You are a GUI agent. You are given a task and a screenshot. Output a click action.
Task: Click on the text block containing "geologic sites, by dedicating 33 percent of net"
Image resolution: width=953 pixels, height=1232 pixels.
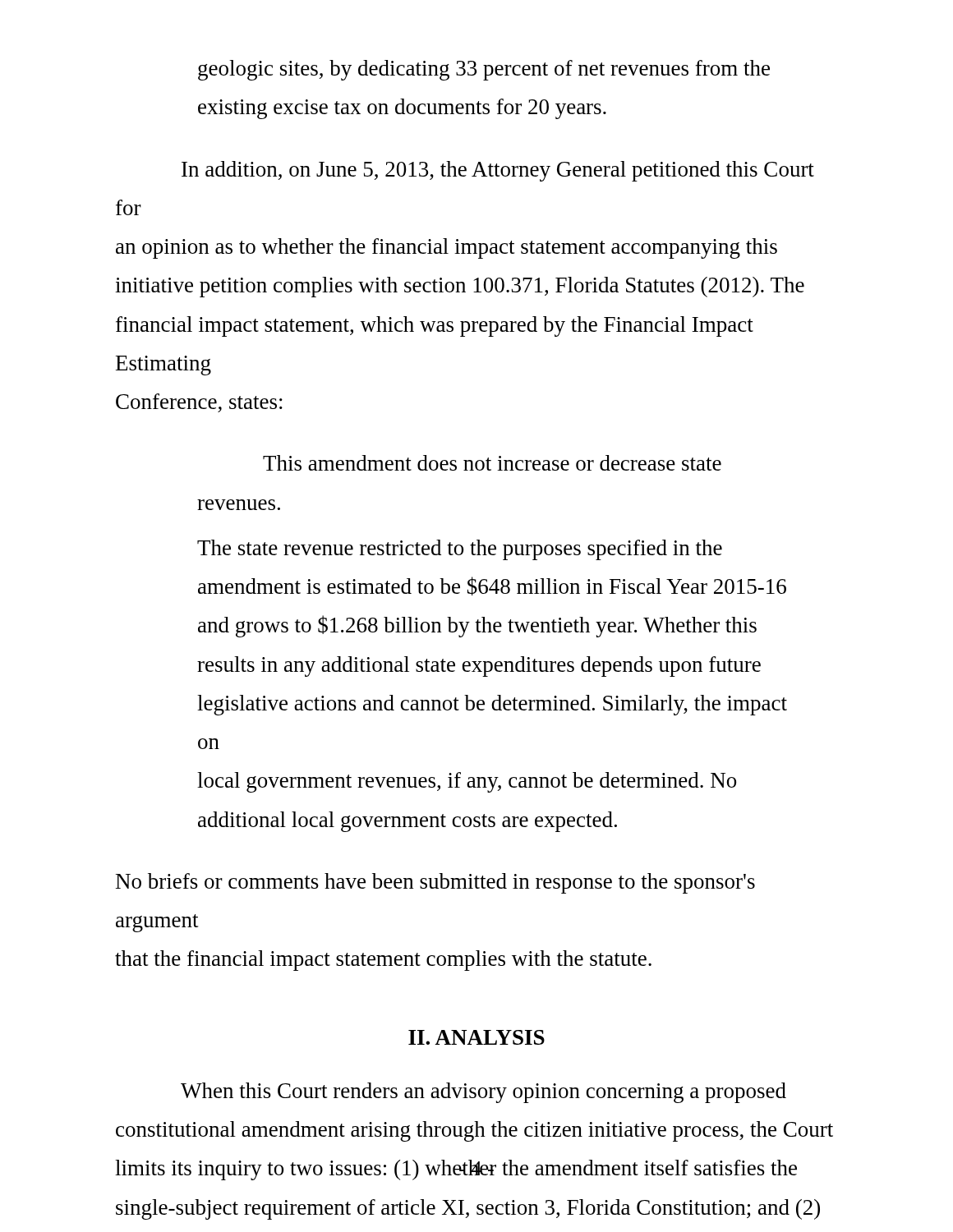(x=484, y=88)
